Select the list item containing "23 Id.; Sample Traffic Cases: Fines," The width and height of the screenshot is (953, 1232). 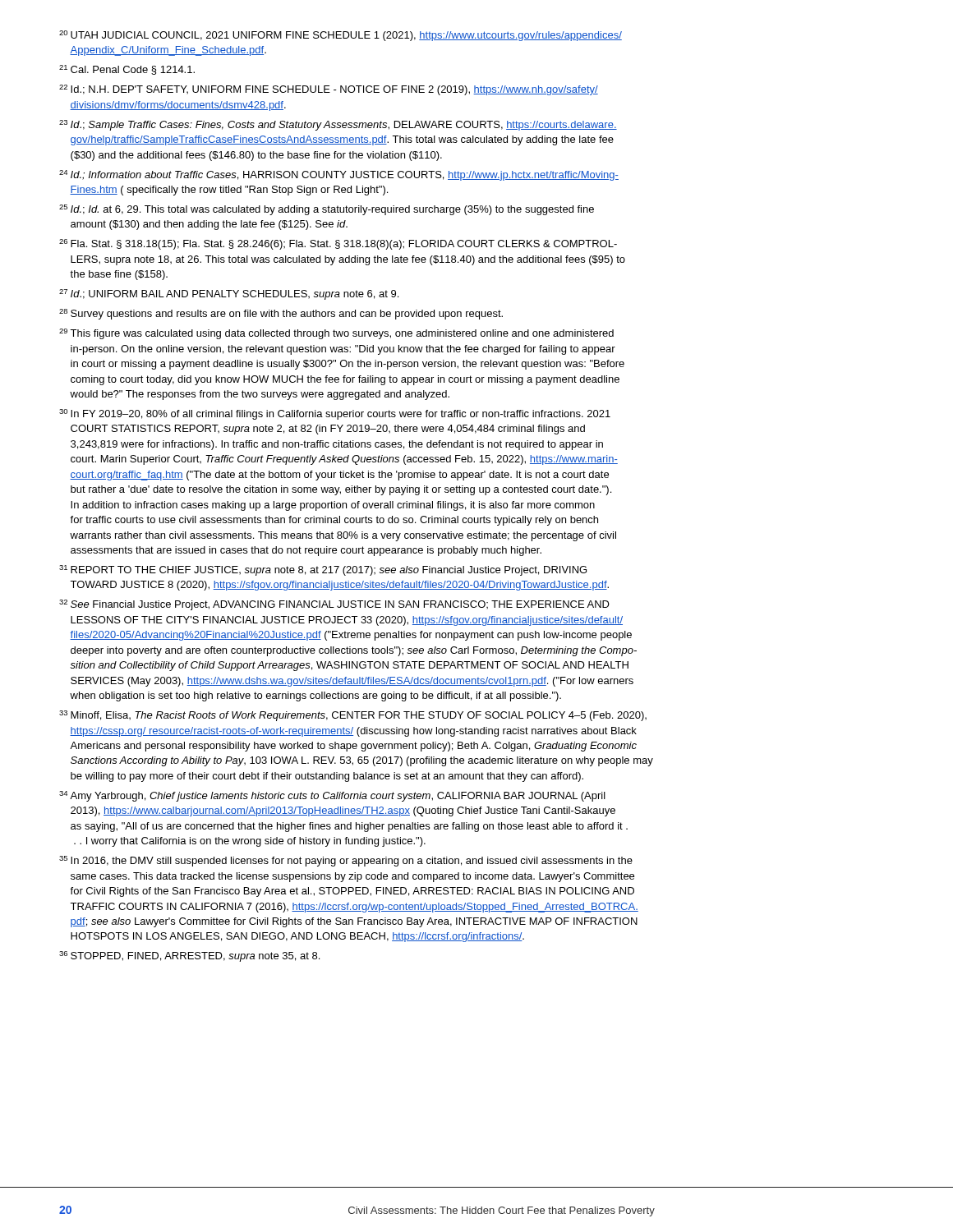click(x=476, y=140)
